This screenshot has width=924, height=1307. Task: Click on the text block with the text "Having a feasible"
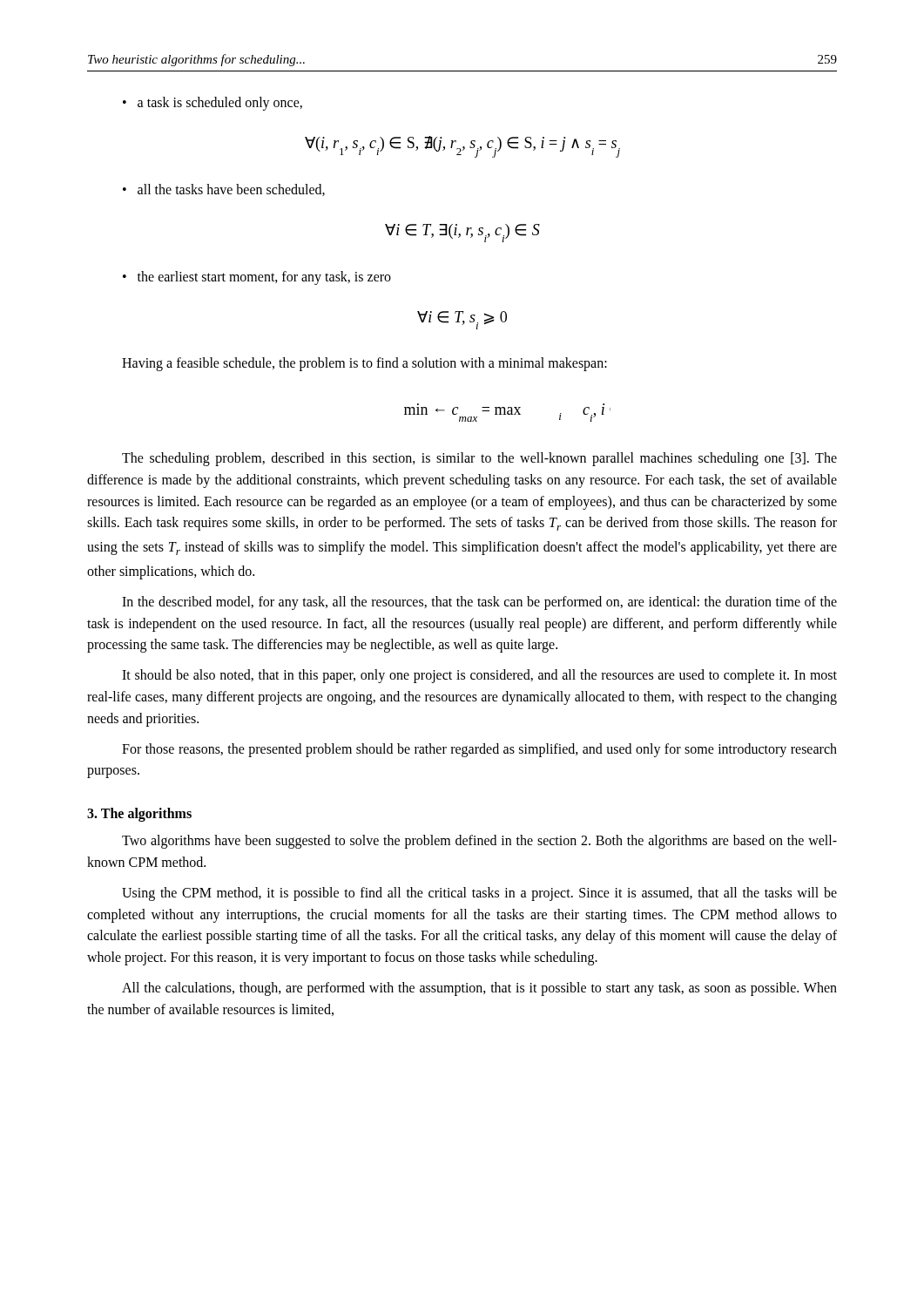coord(365,363)
